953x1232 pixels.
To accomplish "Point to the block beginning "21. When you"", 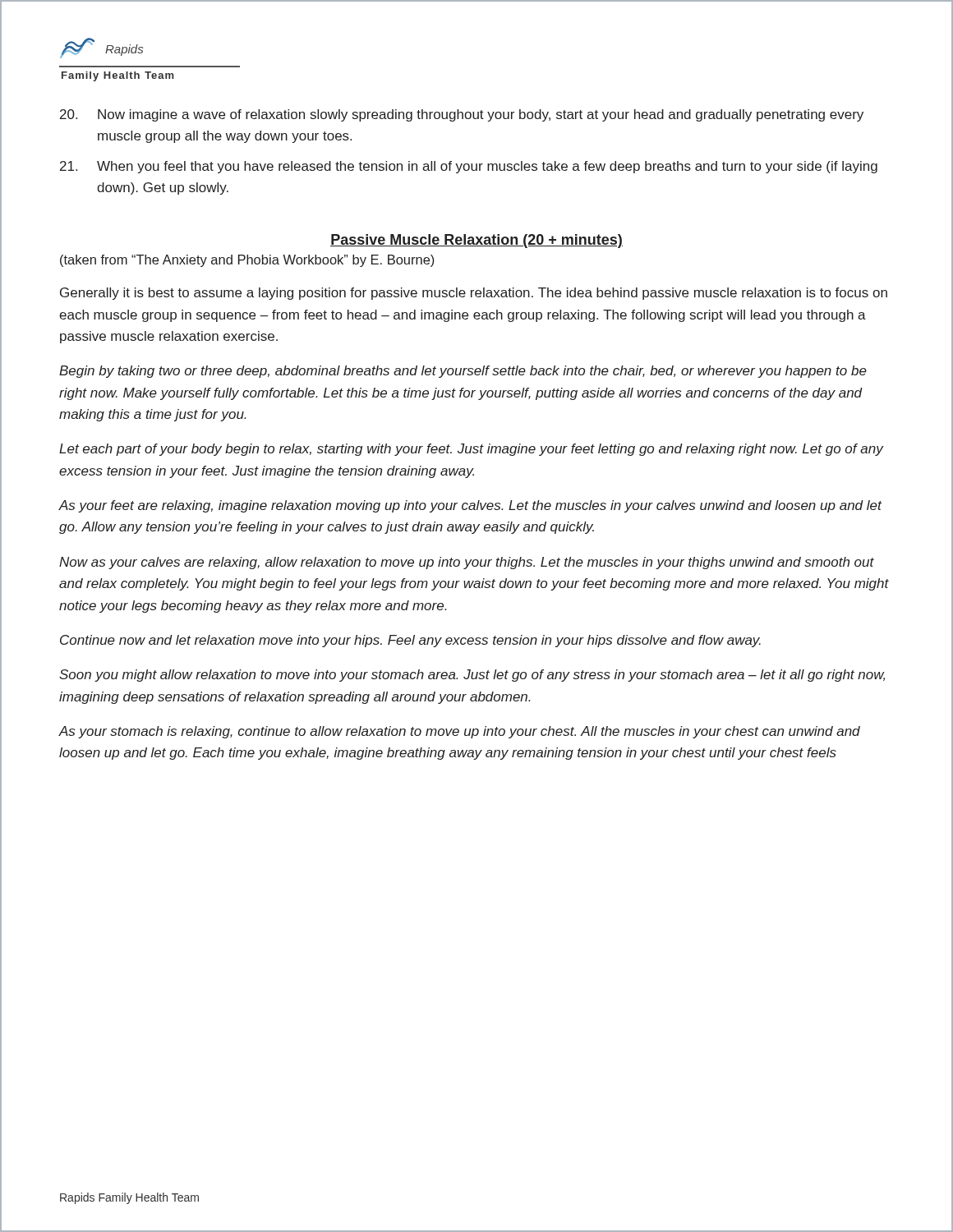I will tap(476, 177).
